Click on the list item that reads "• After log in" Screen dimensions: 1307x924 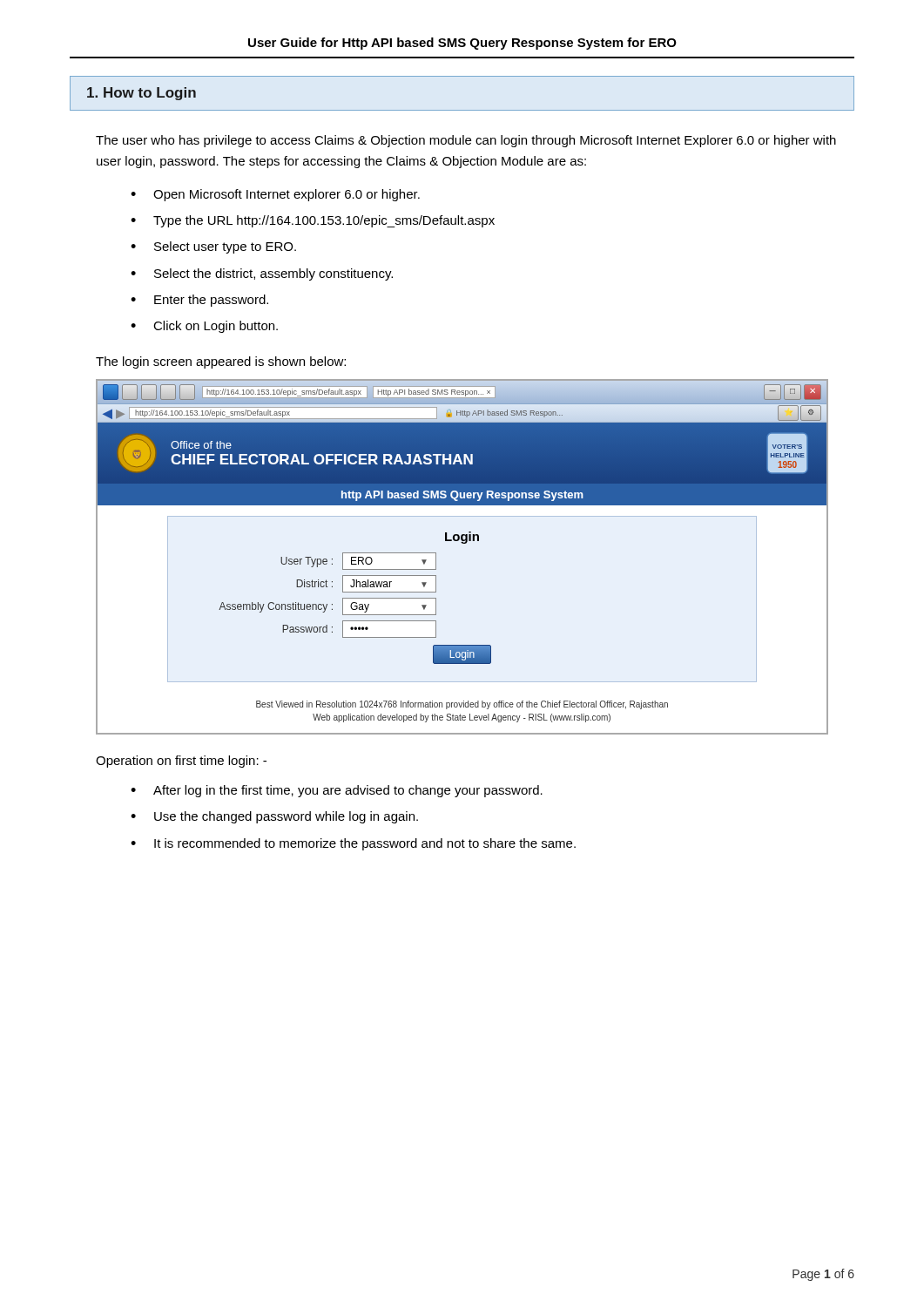492,791
